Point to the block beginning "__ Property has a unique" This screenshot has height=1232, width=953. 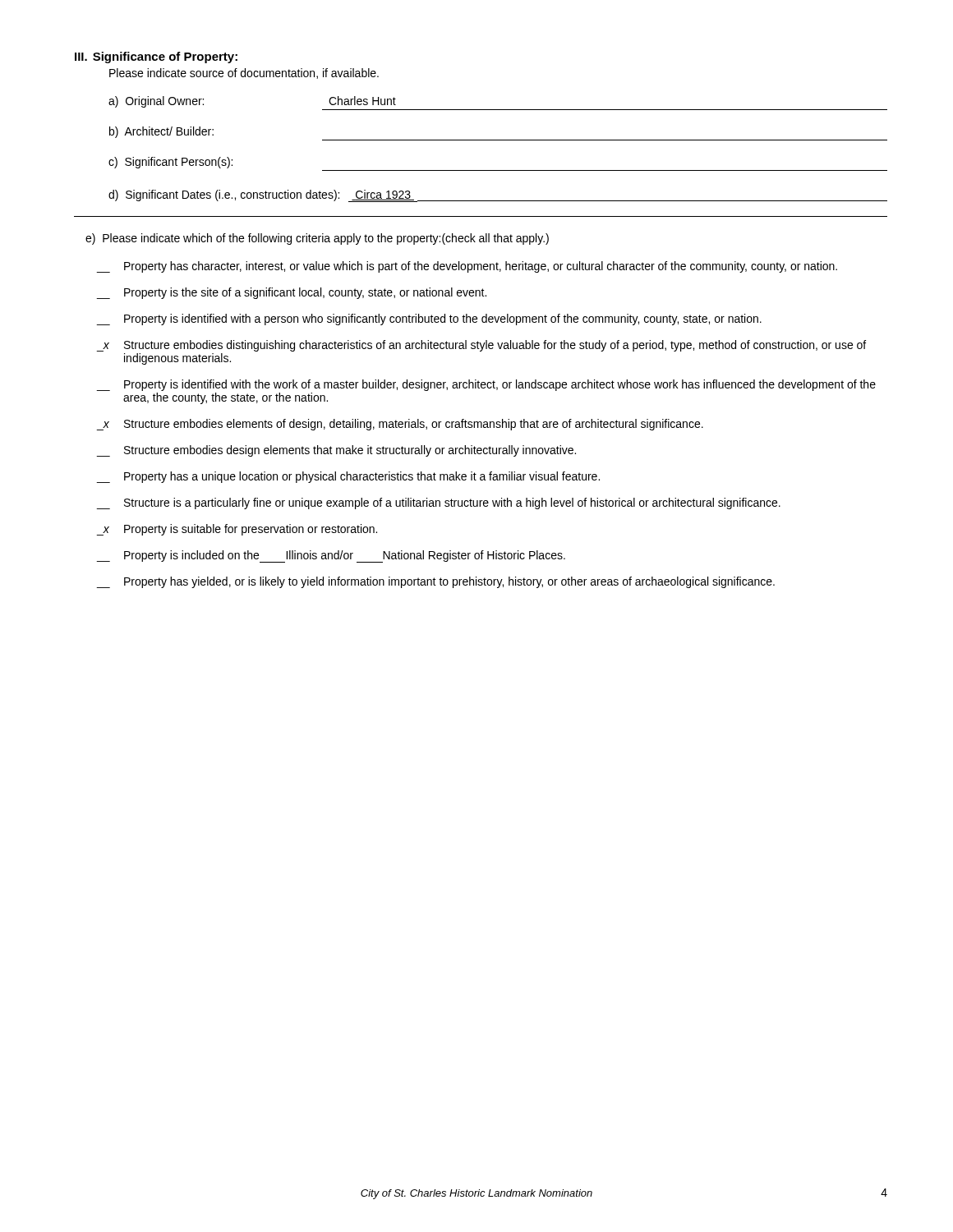point(492,476)
